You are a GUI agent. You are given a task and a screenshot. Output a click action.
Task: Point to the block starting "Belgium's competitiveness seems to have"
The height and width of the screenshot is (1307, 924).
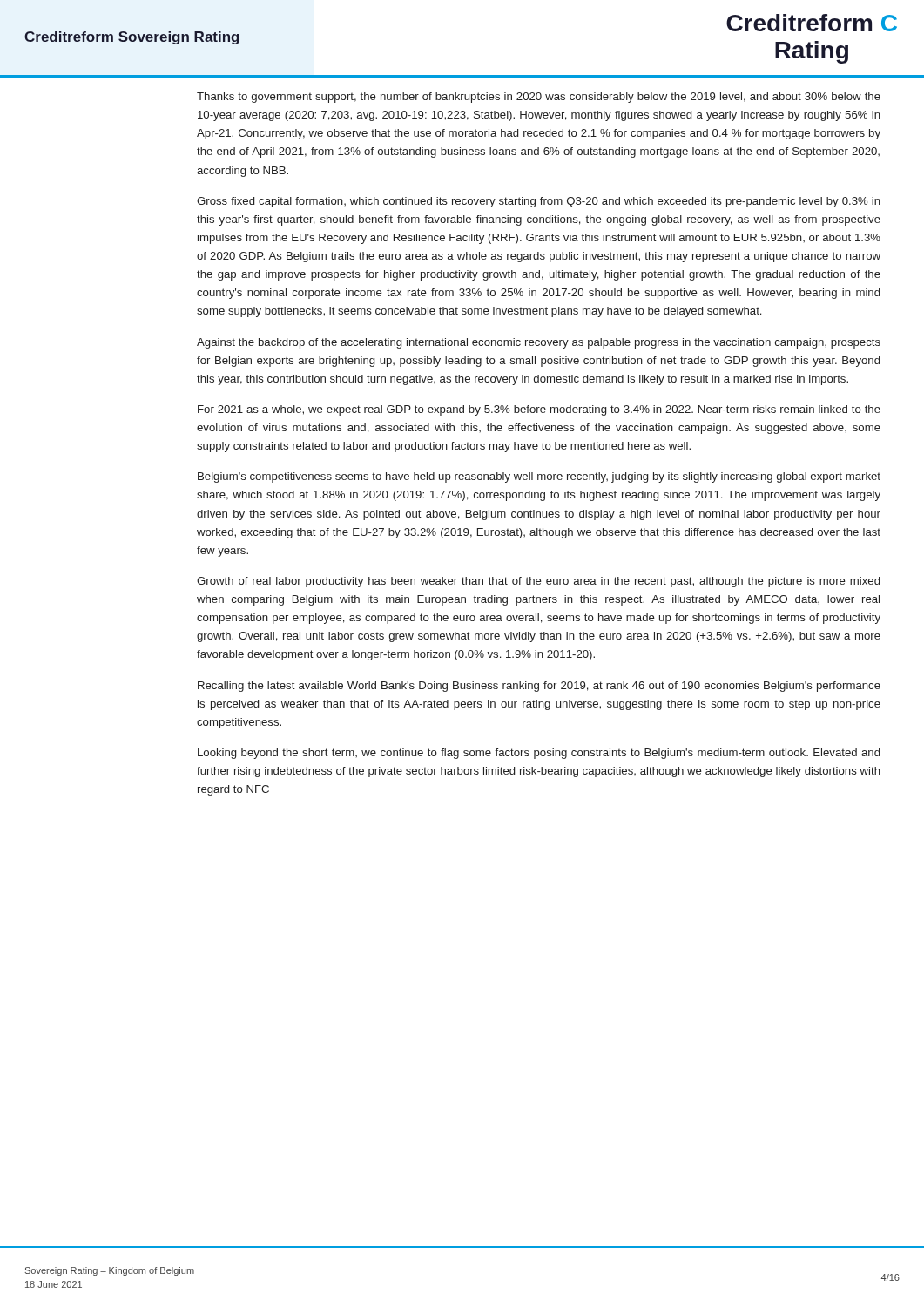[539, 513]
